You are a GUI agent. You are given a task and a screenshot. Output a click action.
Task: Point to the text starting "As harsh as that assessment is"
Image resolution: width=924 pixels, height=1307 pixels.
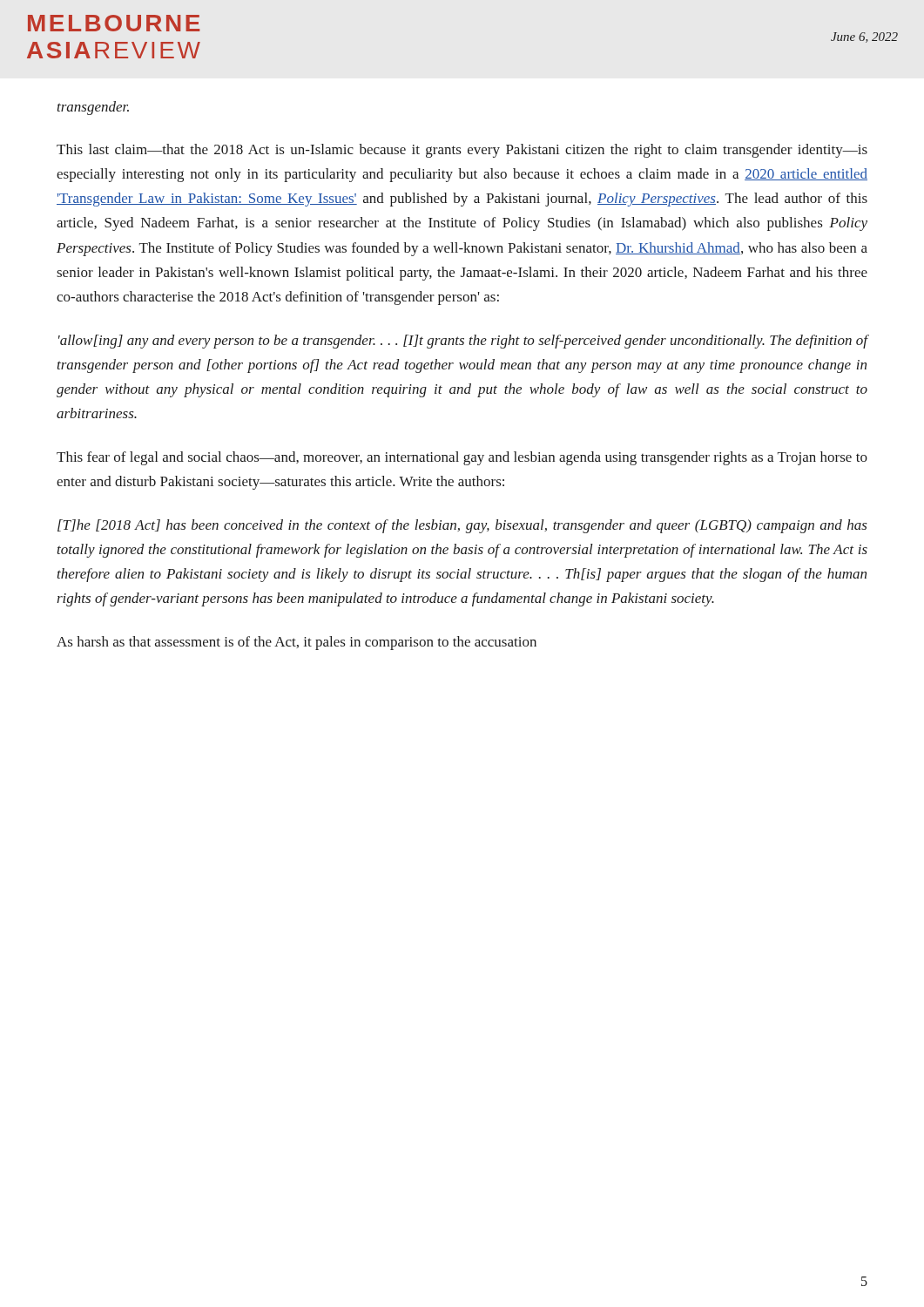297,642
